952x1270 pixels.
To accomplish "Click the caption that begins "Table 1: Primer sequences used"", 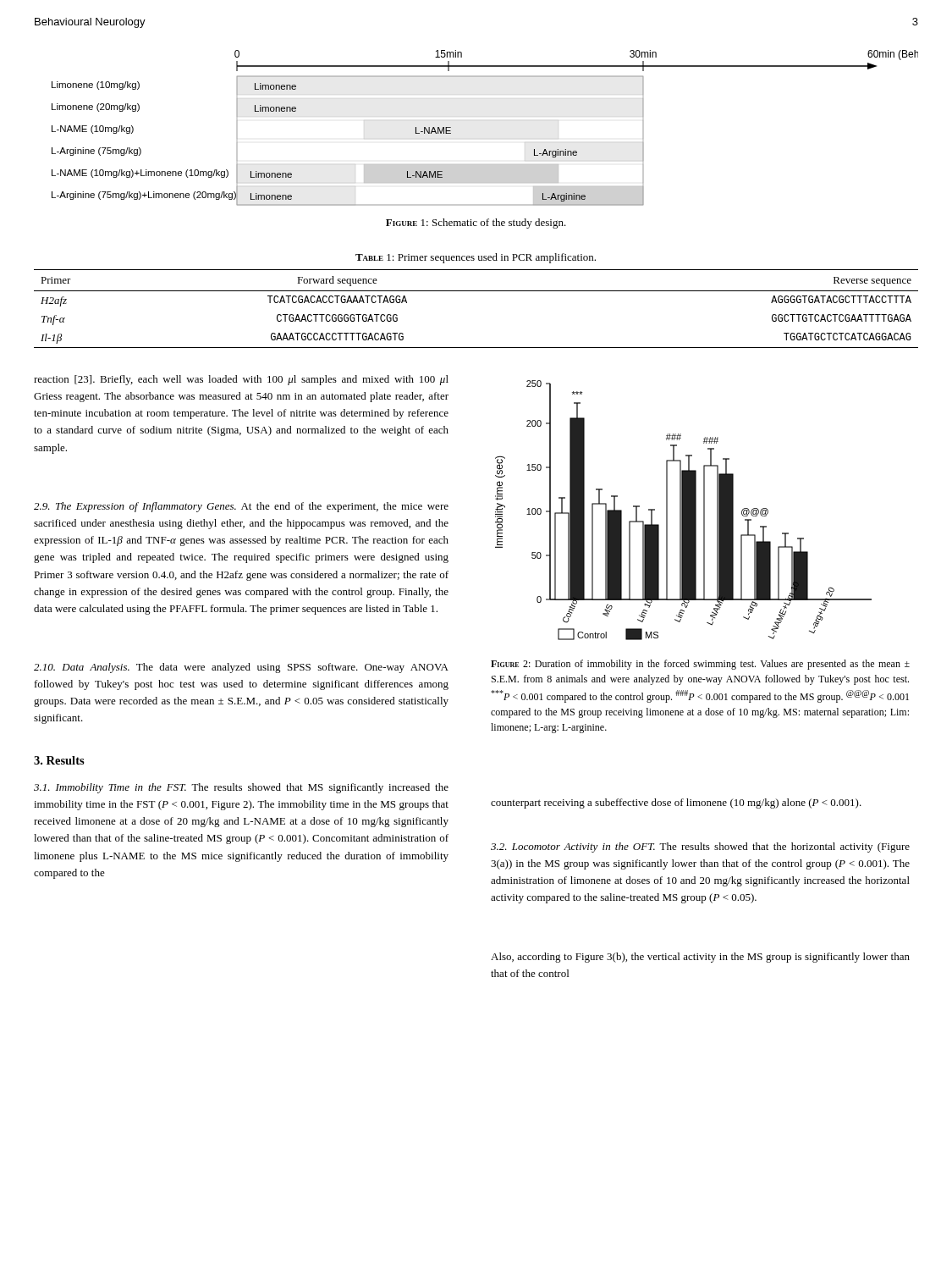I will pyautogui.click(x=476, y=257).
